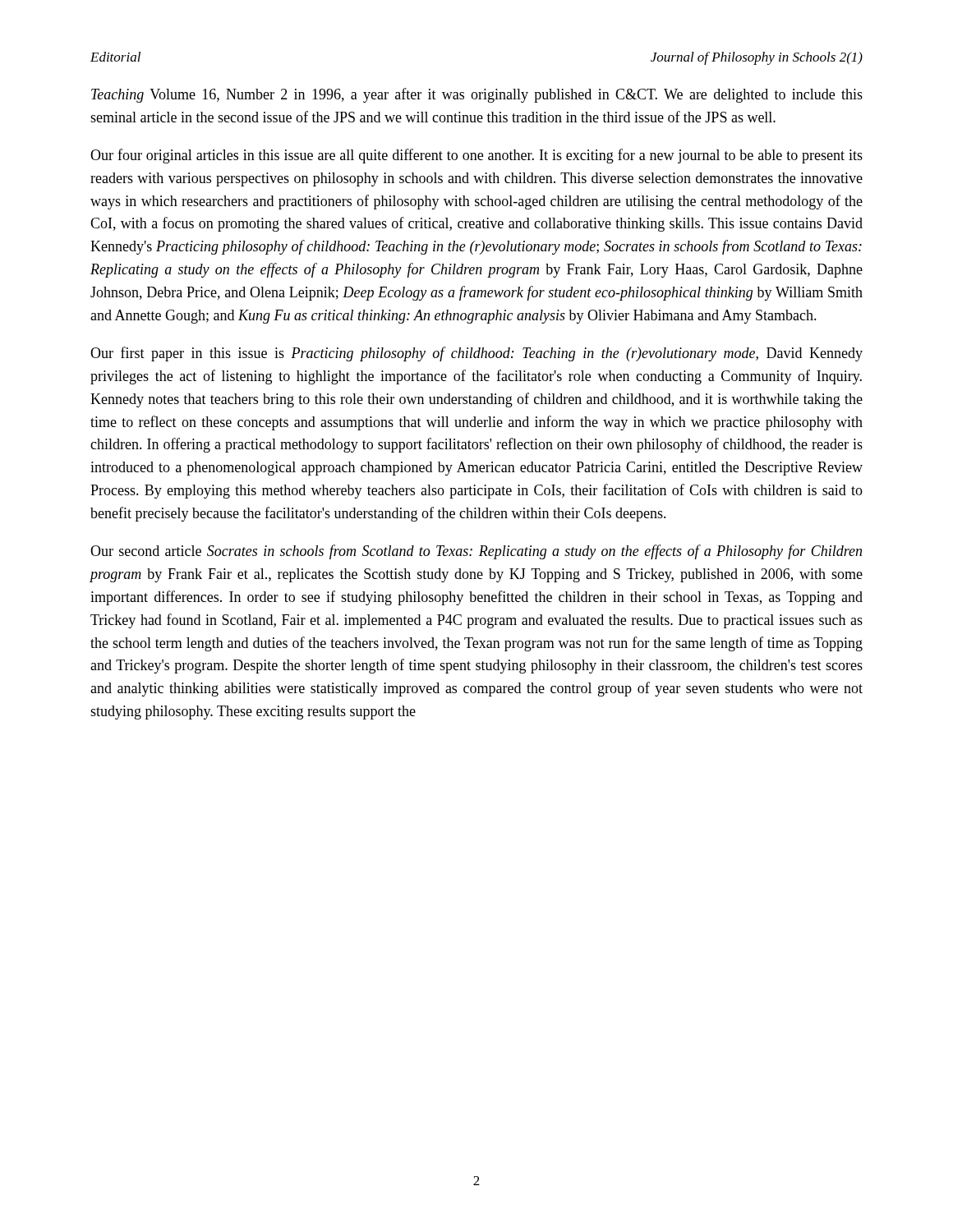Navigate to the element starting "Teaching Volume 16, Number 2"
This screenshot has height=1232, width=953.
(x=476, y=106)
